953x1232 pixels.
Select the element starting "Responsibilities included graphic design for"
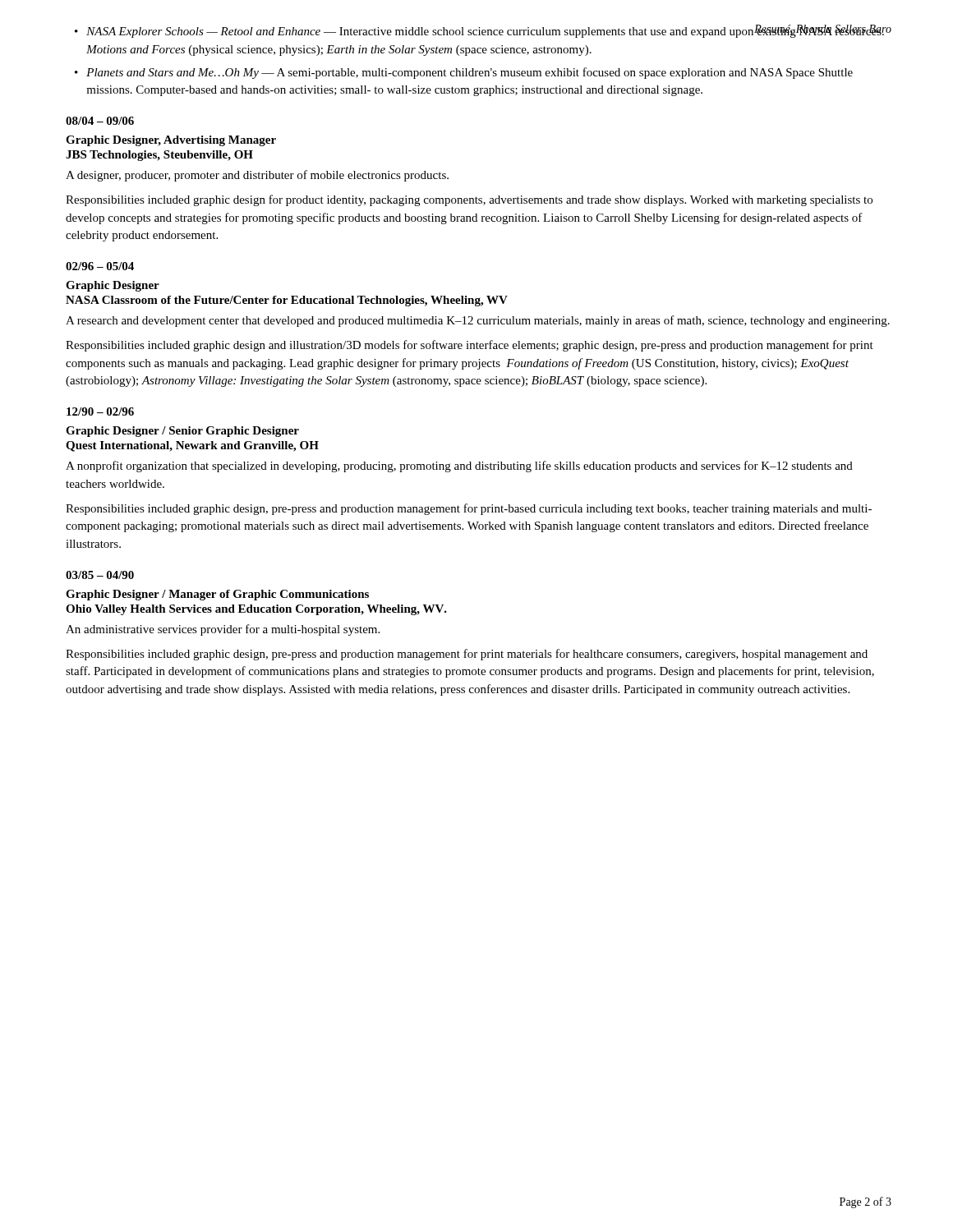(469, 217)
